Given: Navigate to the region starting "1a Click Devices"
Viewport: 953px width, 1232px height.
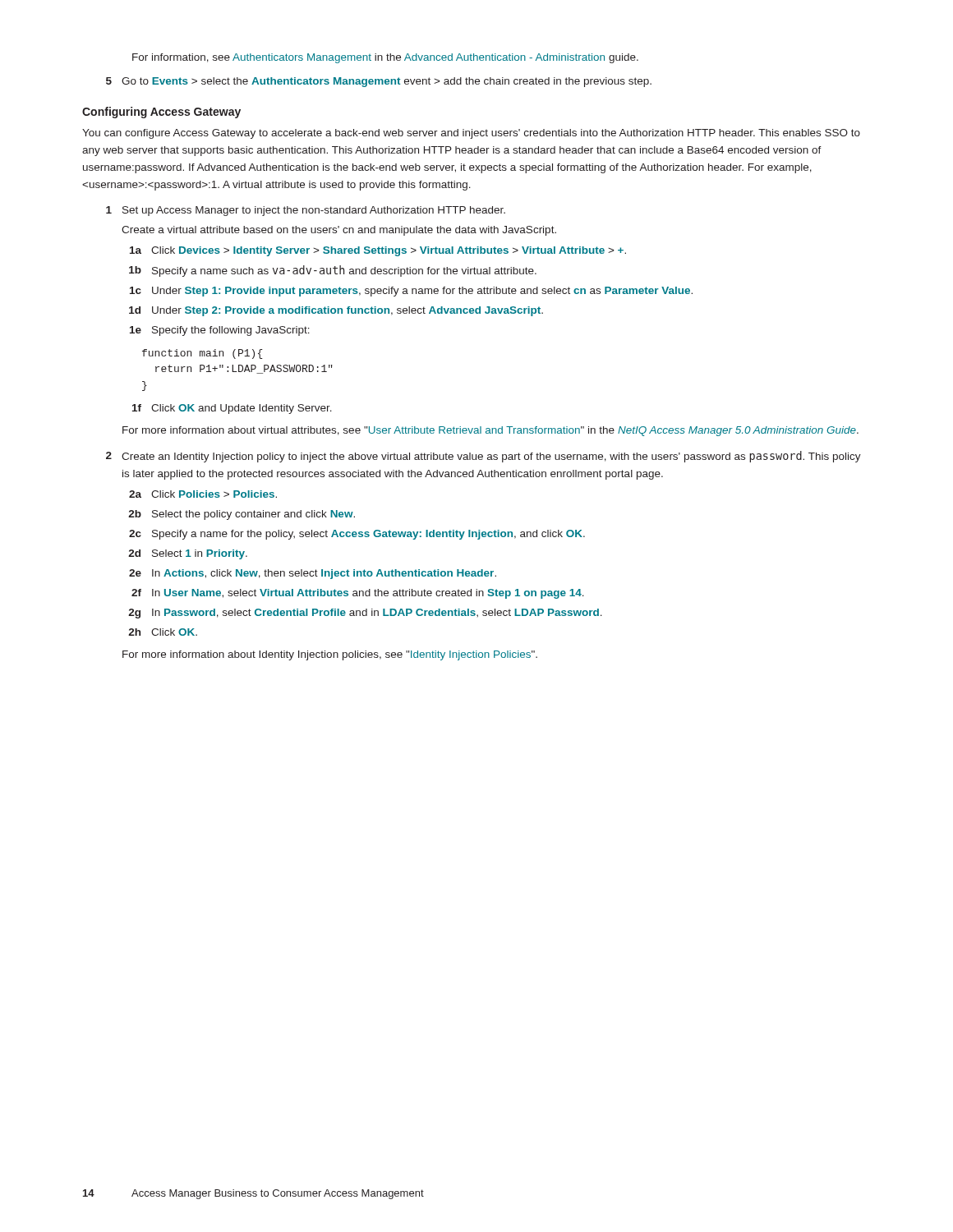Looking at the screenshot, I should [x=491, y=251].
